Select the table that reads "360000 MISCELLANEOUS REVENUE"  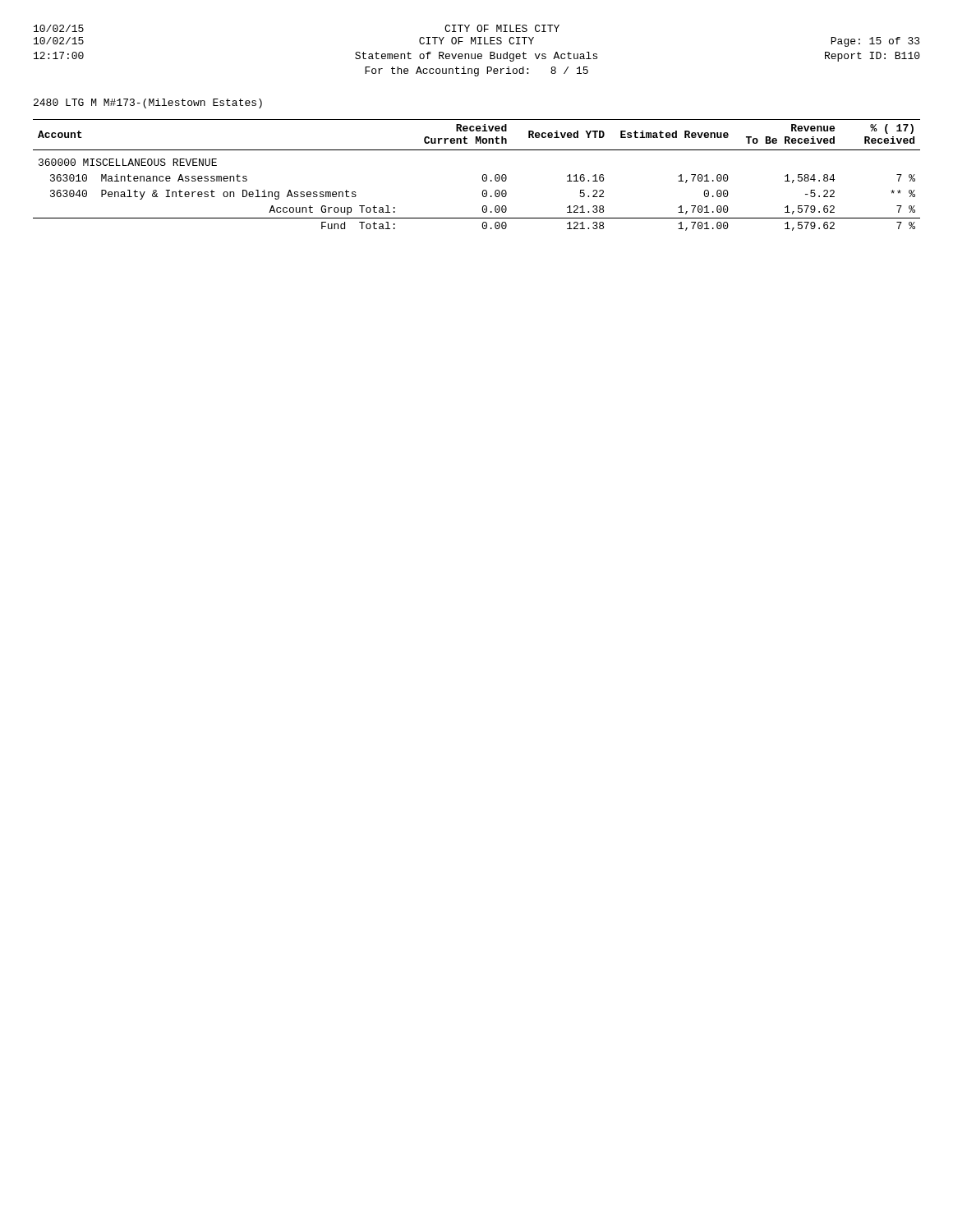click(476, 177)
